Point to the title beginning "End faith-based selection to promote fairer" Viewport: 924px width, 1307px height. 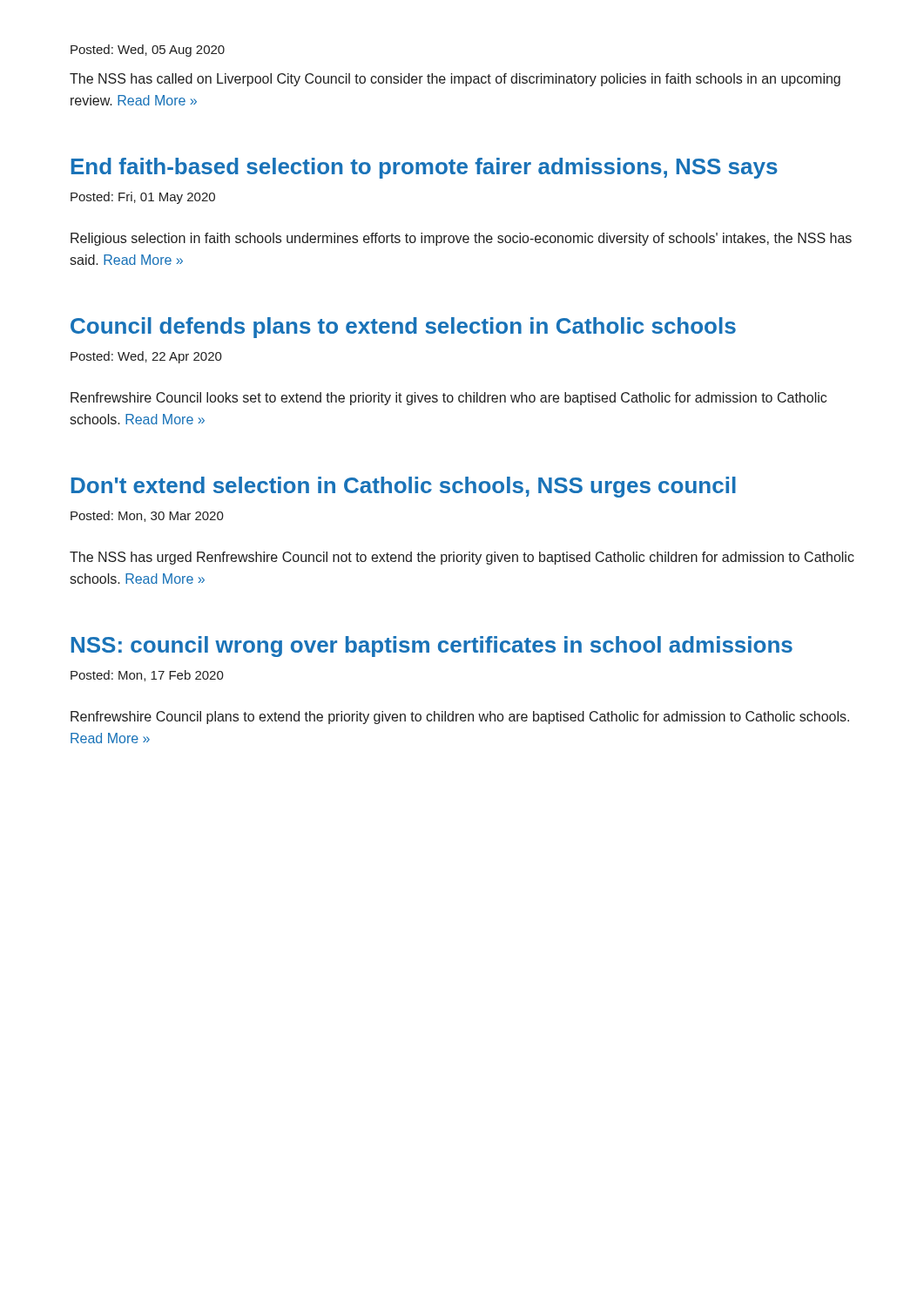[462, 166]
